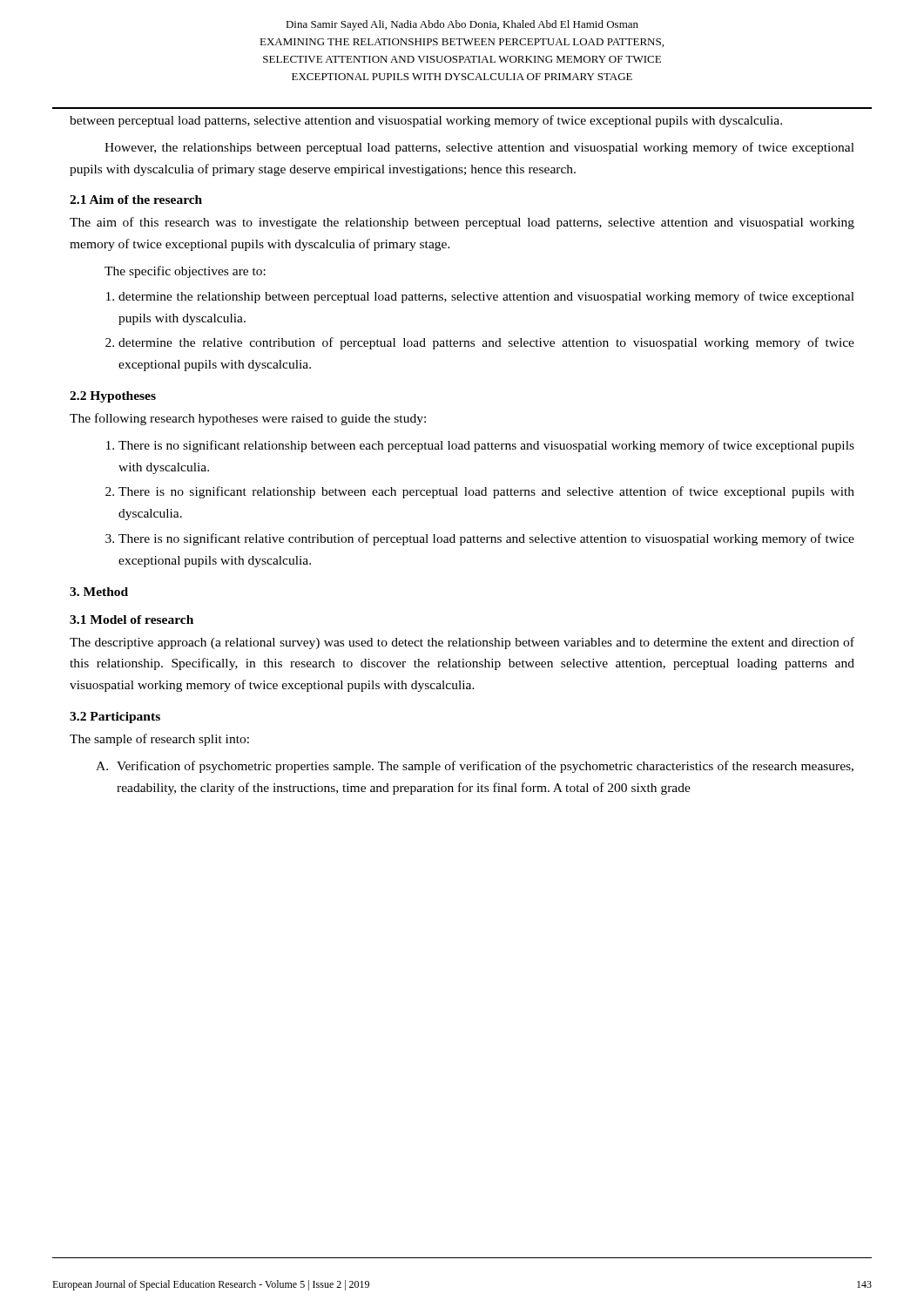Select the block starting "The following research hypotheses"
The image size is (924, 1307).
pyautogui.click(x=248, y=418)
